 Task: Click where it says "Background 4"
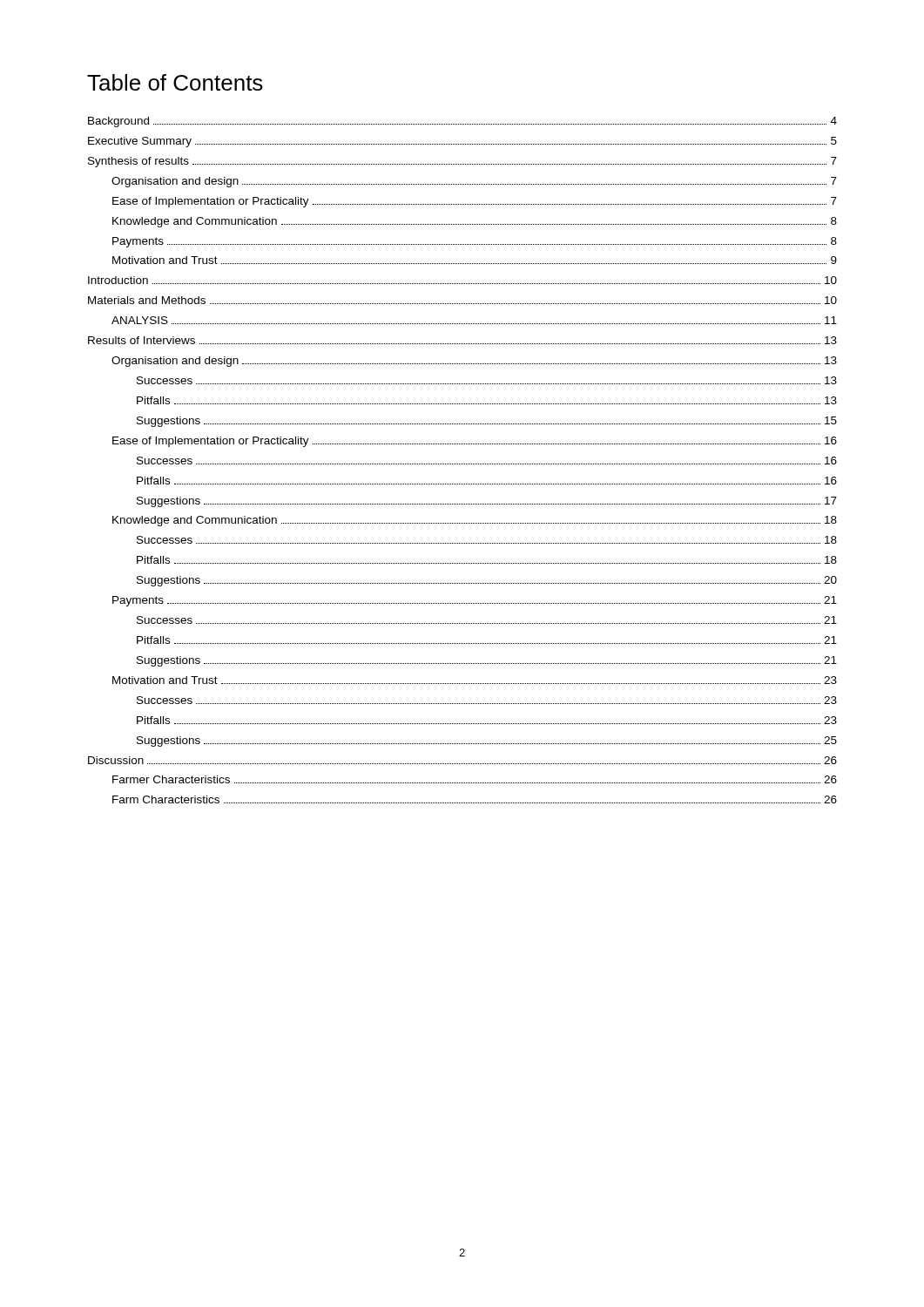click(x=462, y=121)
